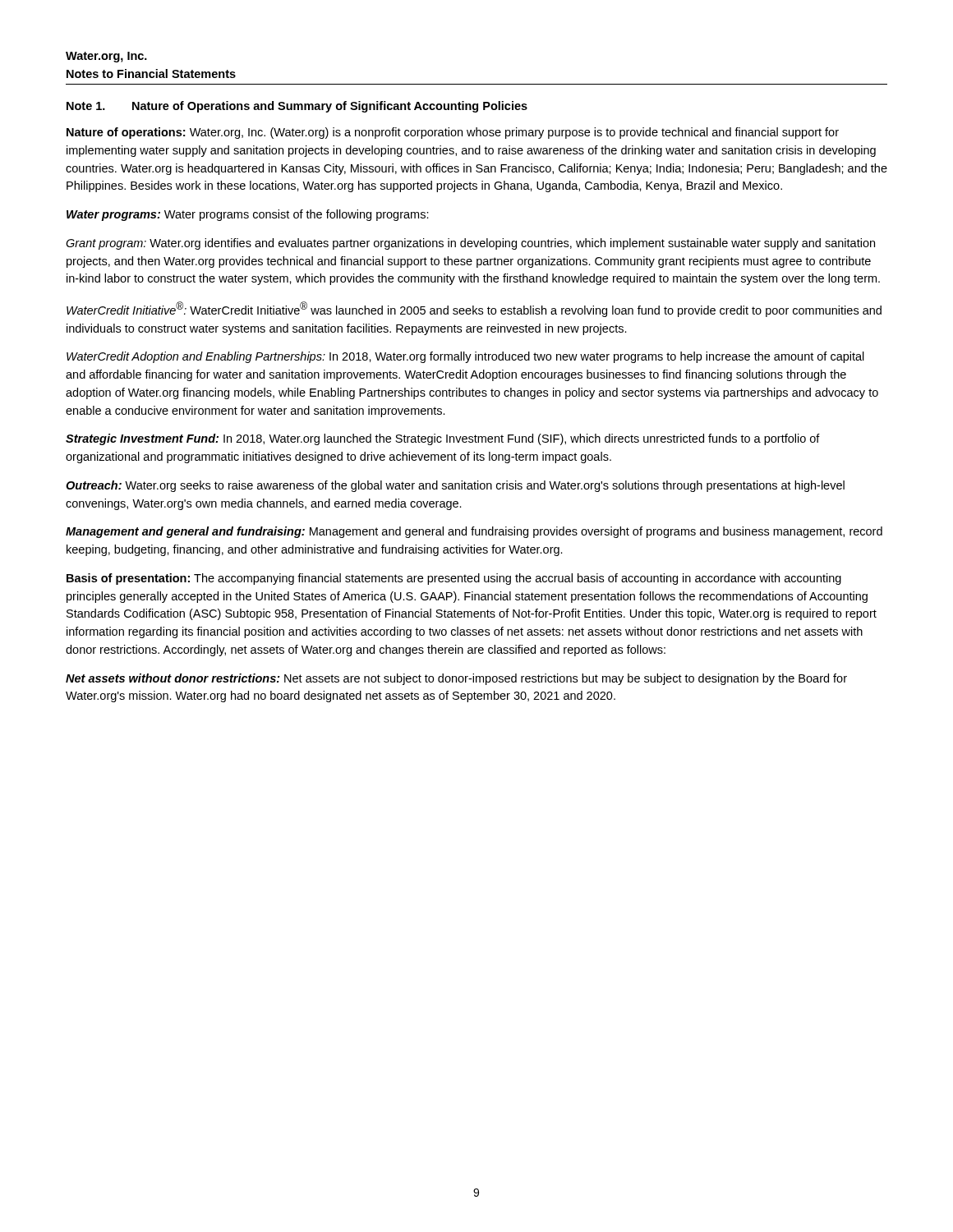The image size is (953, 1232).
Task: Navigate to the text block starting "Management and general"
Action: pos(476,541)
